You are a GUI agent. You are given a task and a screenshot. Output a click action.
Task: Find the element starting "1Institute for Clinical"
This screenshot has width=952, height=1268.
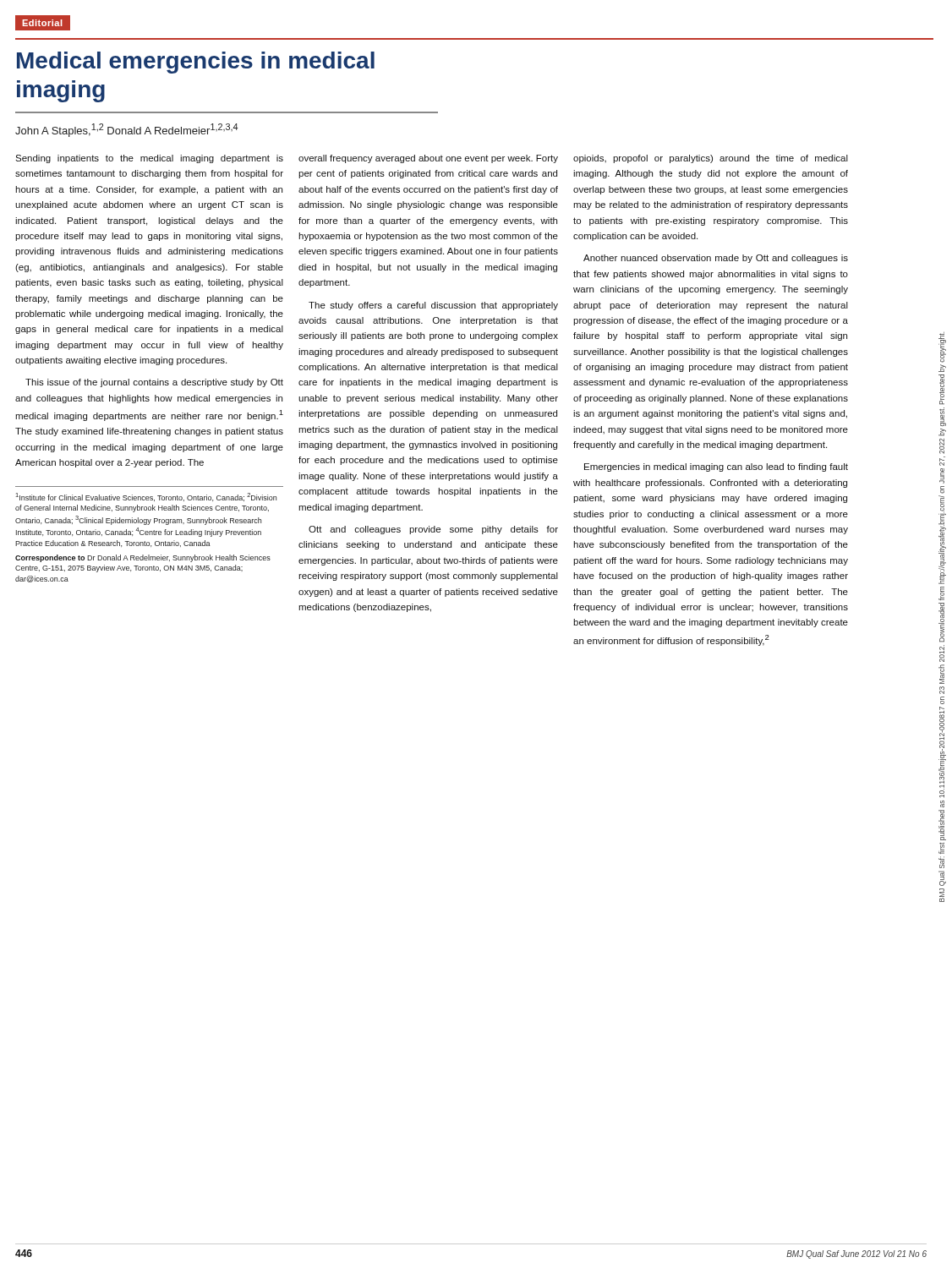146,519
